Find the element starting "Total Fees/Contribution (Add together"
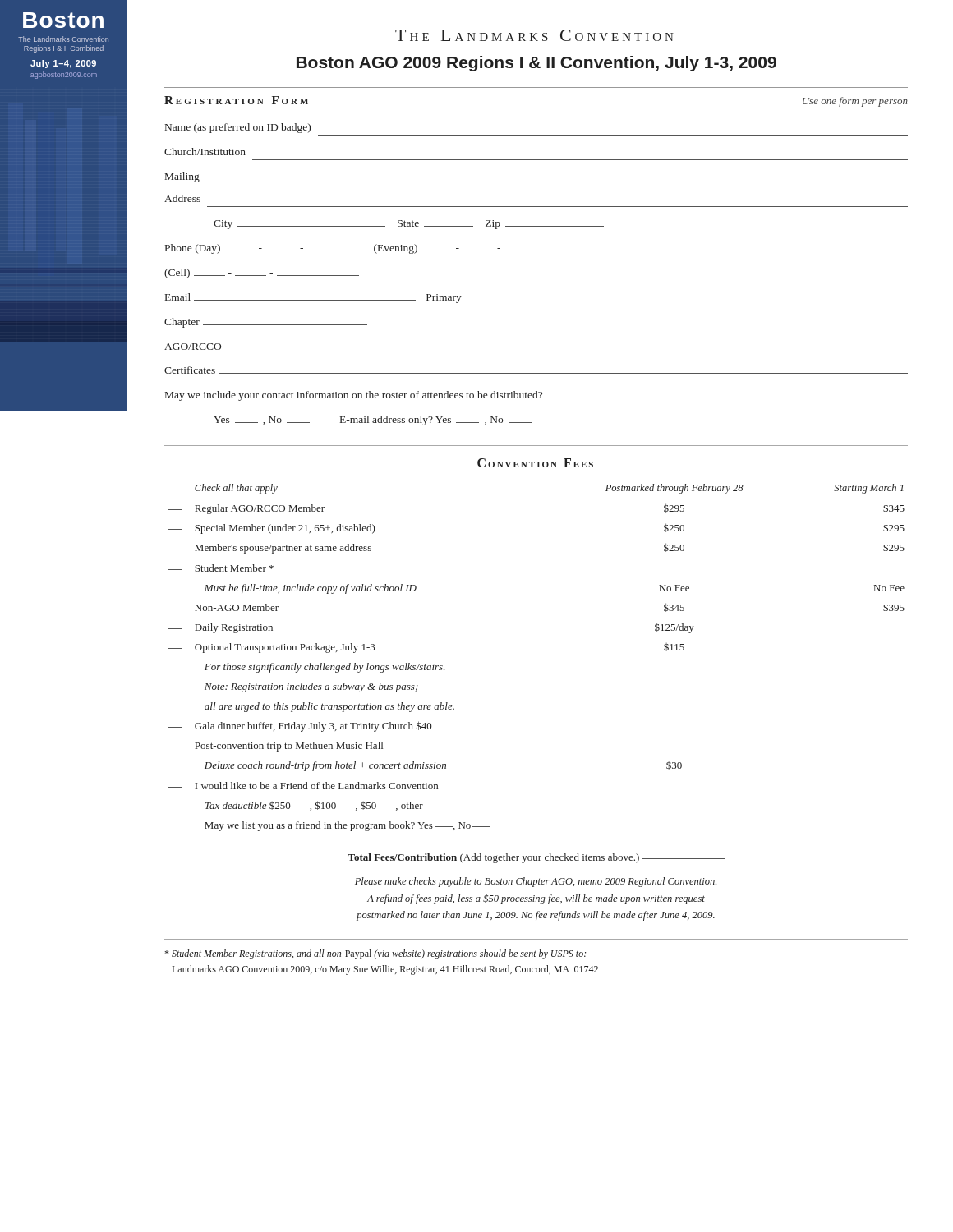Viewport: 953px width, 1232px height. click(536, 857)
